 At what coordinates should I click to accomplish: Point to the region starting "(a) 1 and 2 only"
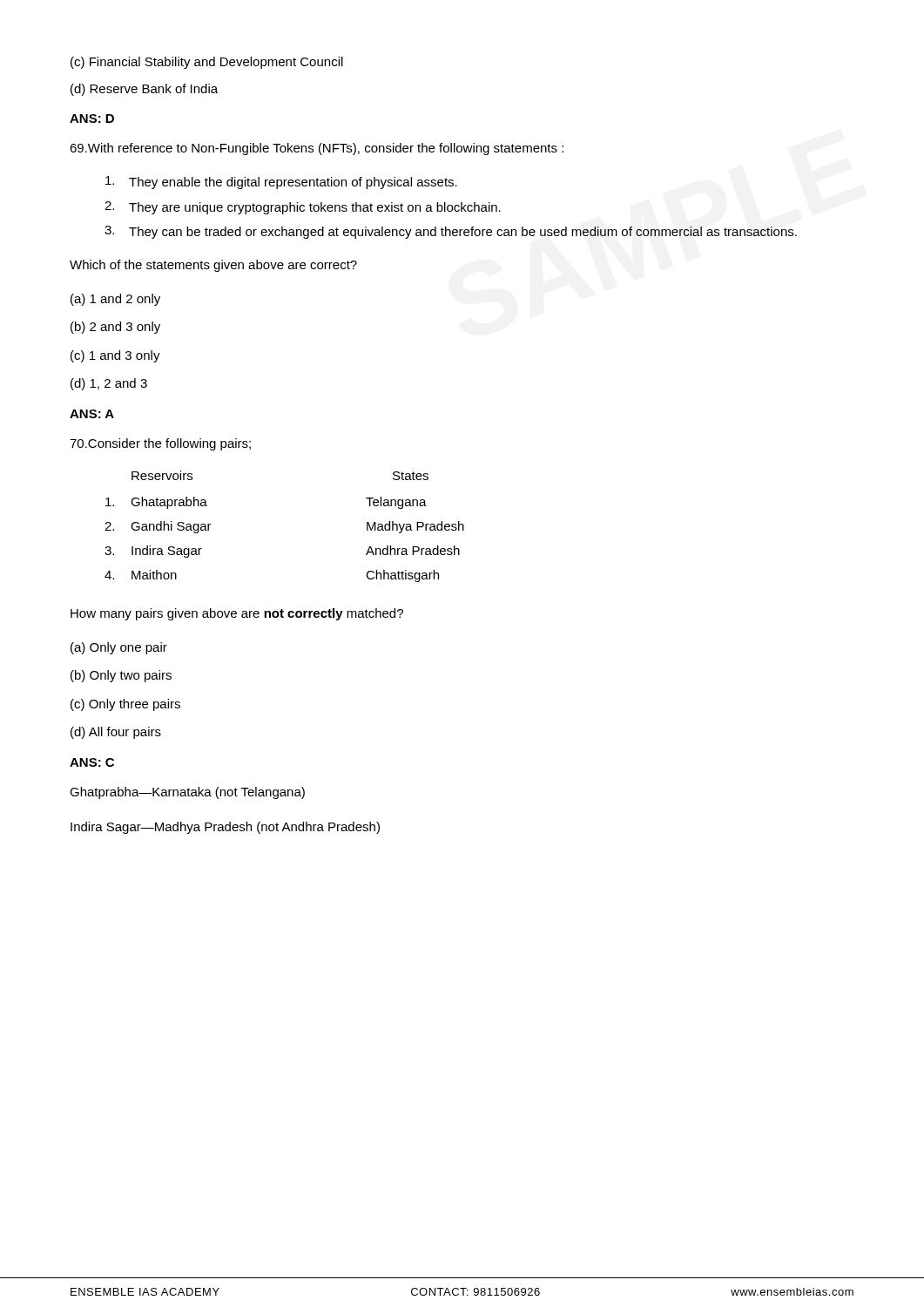[x=115, y=298]
